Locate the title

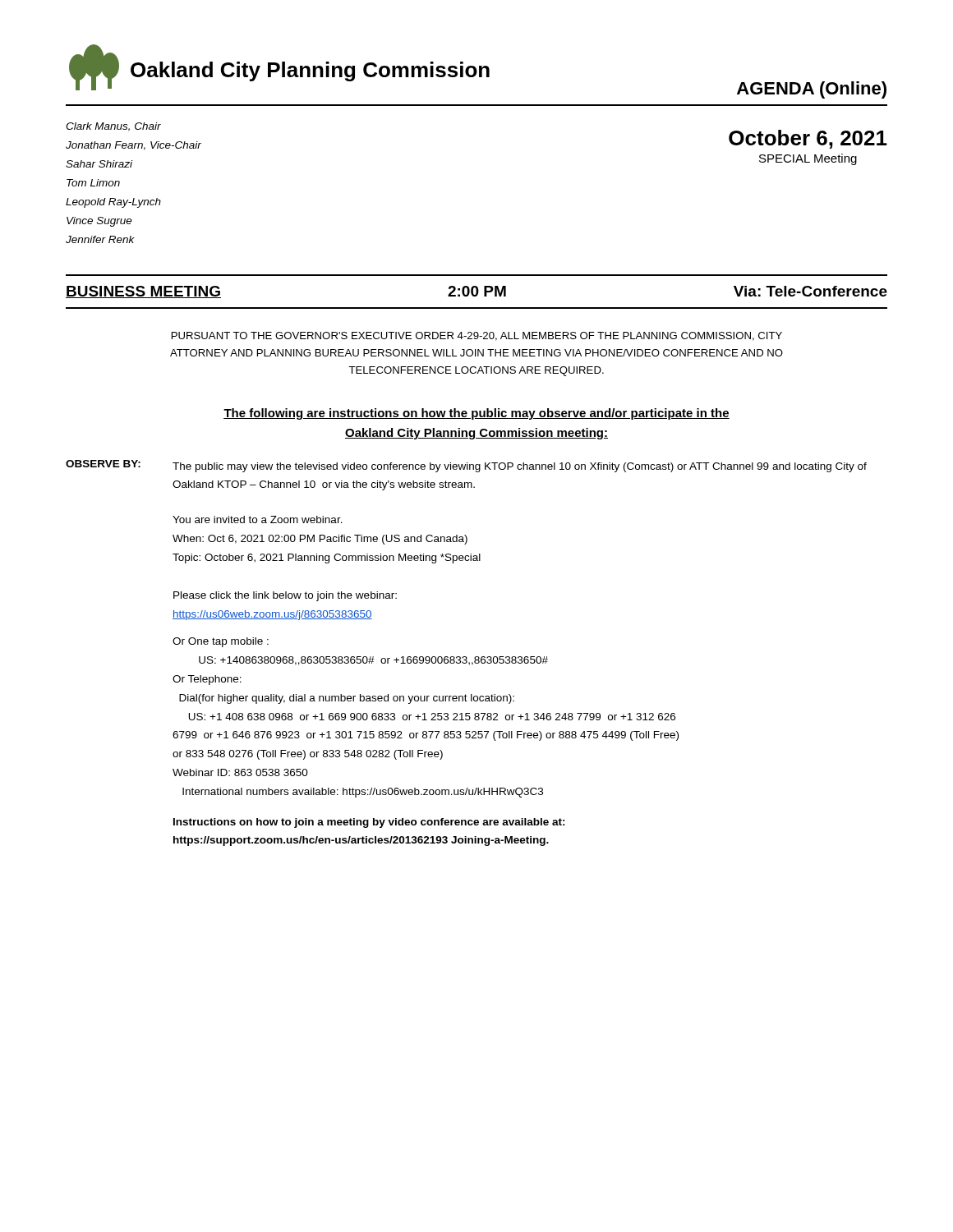point(278,70)
